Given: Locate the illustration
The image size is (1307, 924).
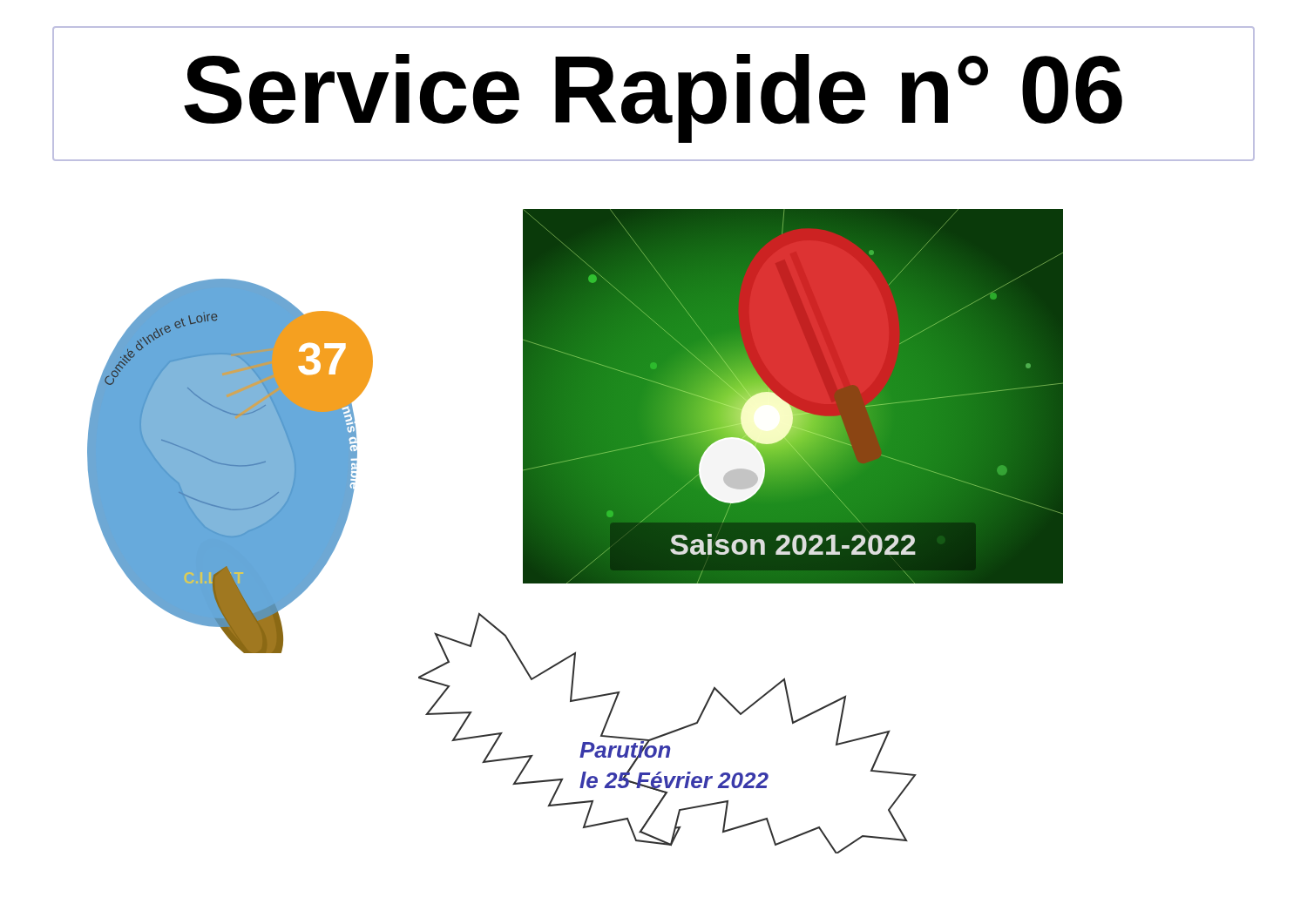Looking at the screenshot, I should pos(671,732).
